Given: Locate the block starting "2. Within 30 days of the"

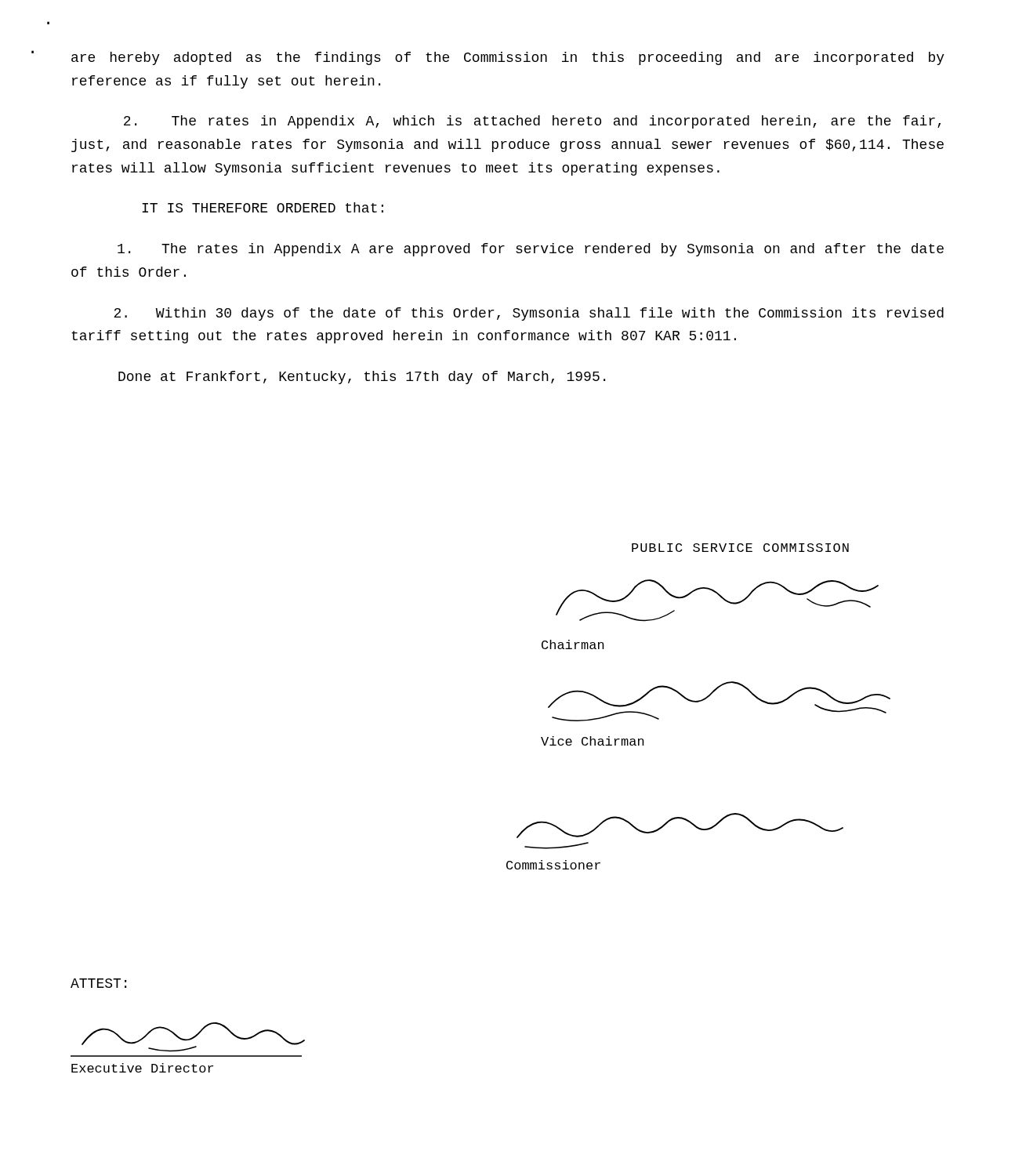Looking at the screenshot, I should pos(507,325).
